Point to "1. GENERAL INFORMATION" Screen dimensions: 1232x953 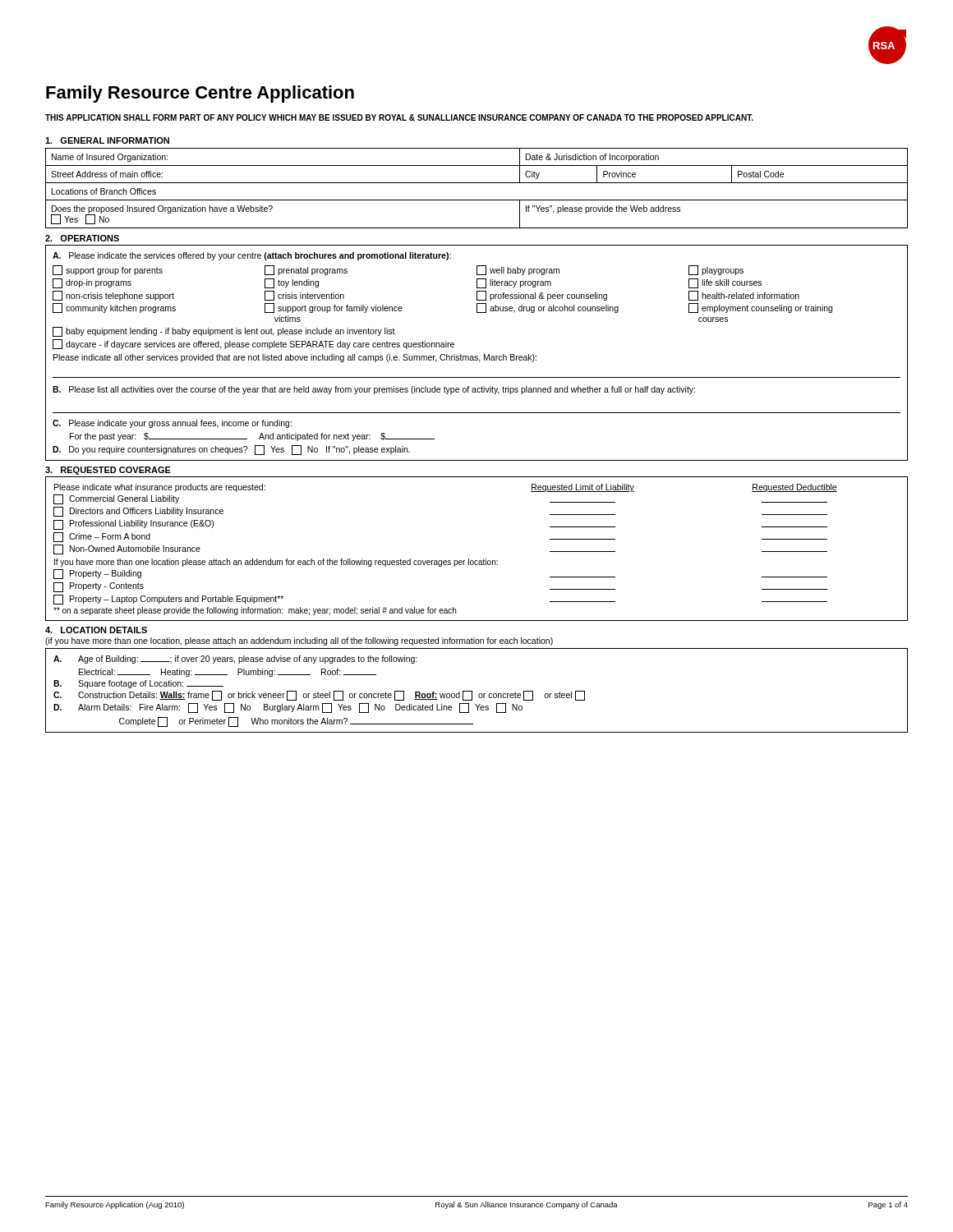107,140
